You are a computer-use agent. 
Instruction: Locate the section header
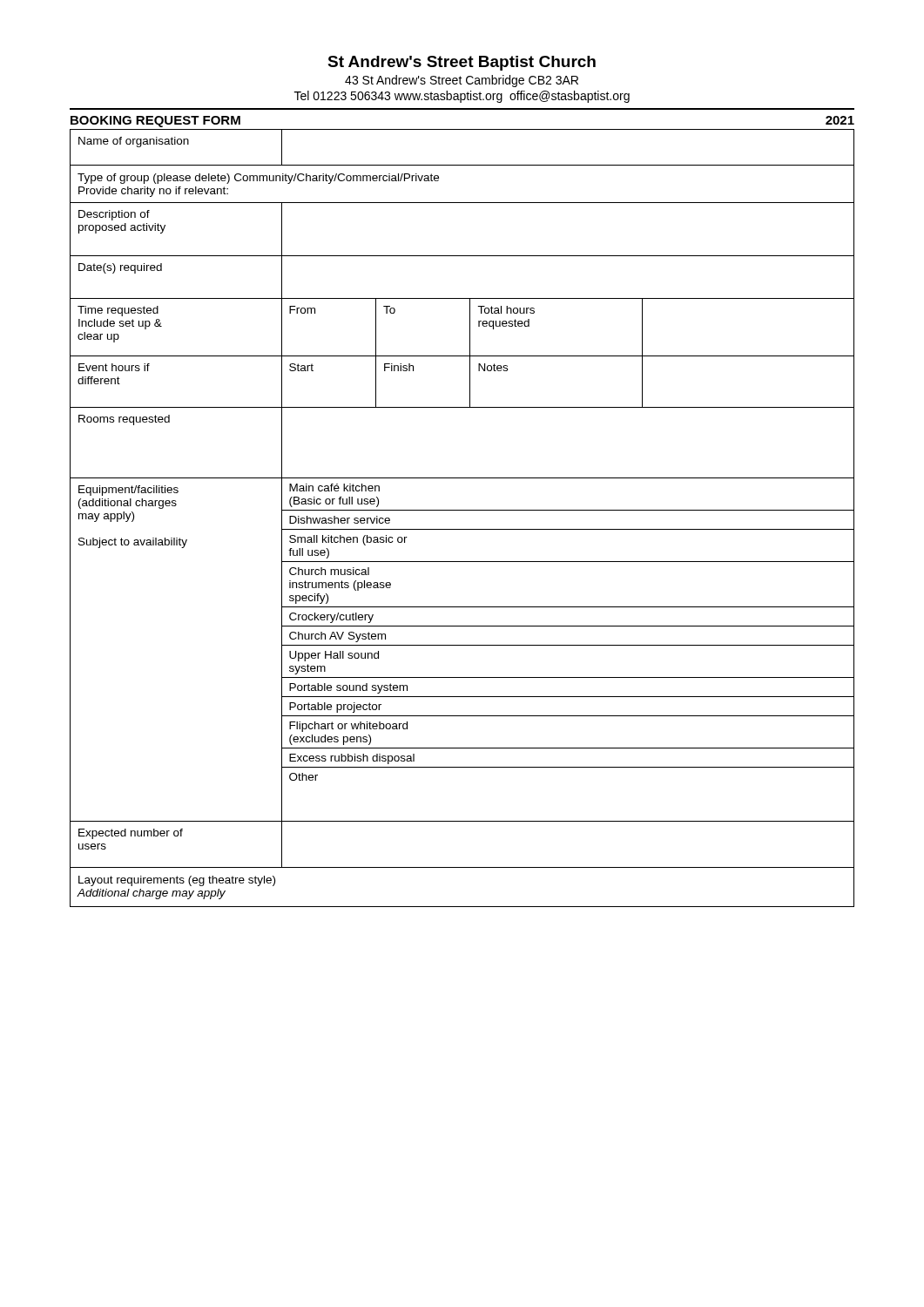click(462, 120)
